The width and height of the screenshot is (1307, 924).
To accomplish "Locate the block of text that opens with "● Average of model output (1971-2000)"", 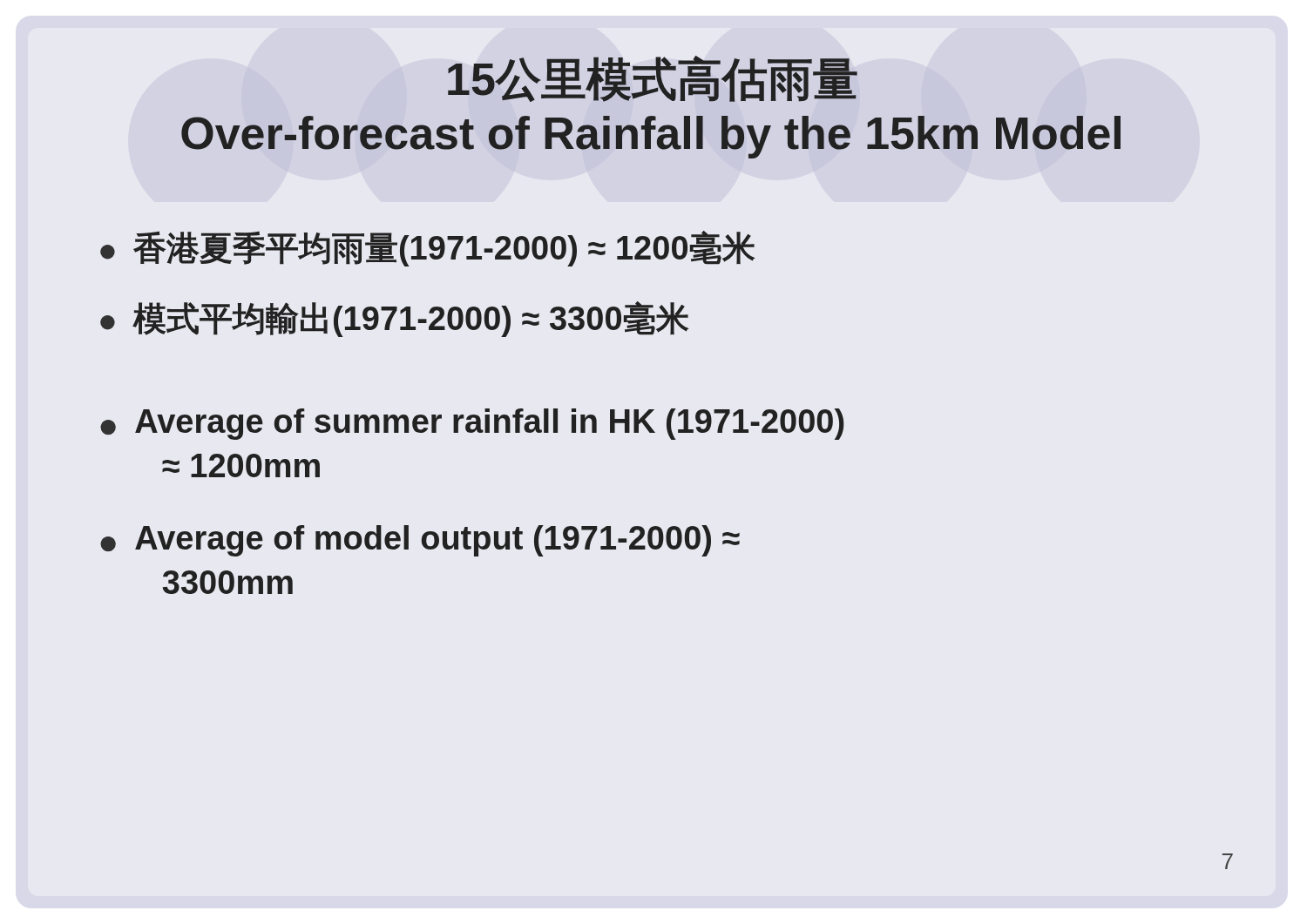I will [x=419, y=561].
